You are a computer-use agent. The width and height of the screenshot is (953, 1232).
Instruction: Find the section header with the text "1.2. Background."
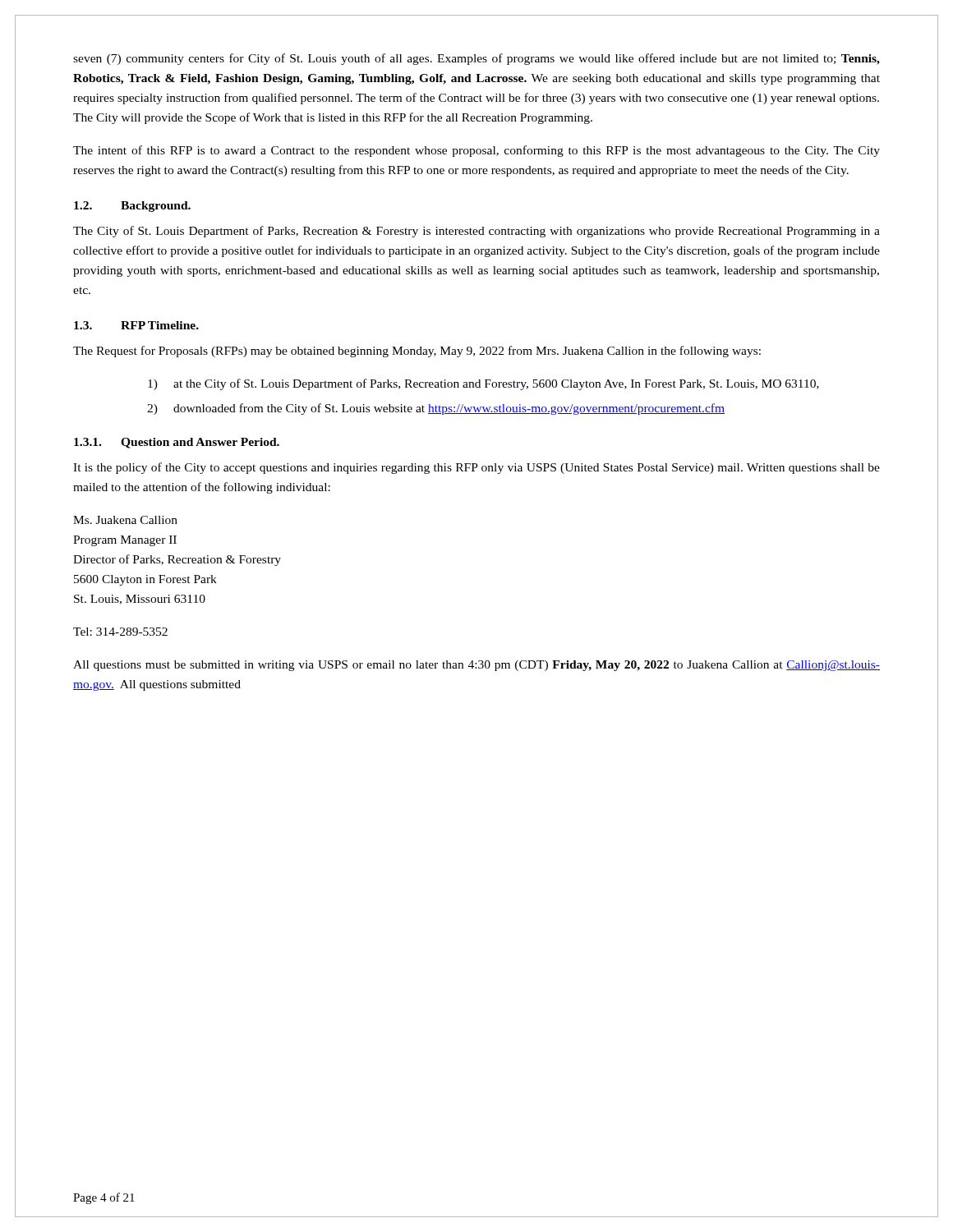132,205
